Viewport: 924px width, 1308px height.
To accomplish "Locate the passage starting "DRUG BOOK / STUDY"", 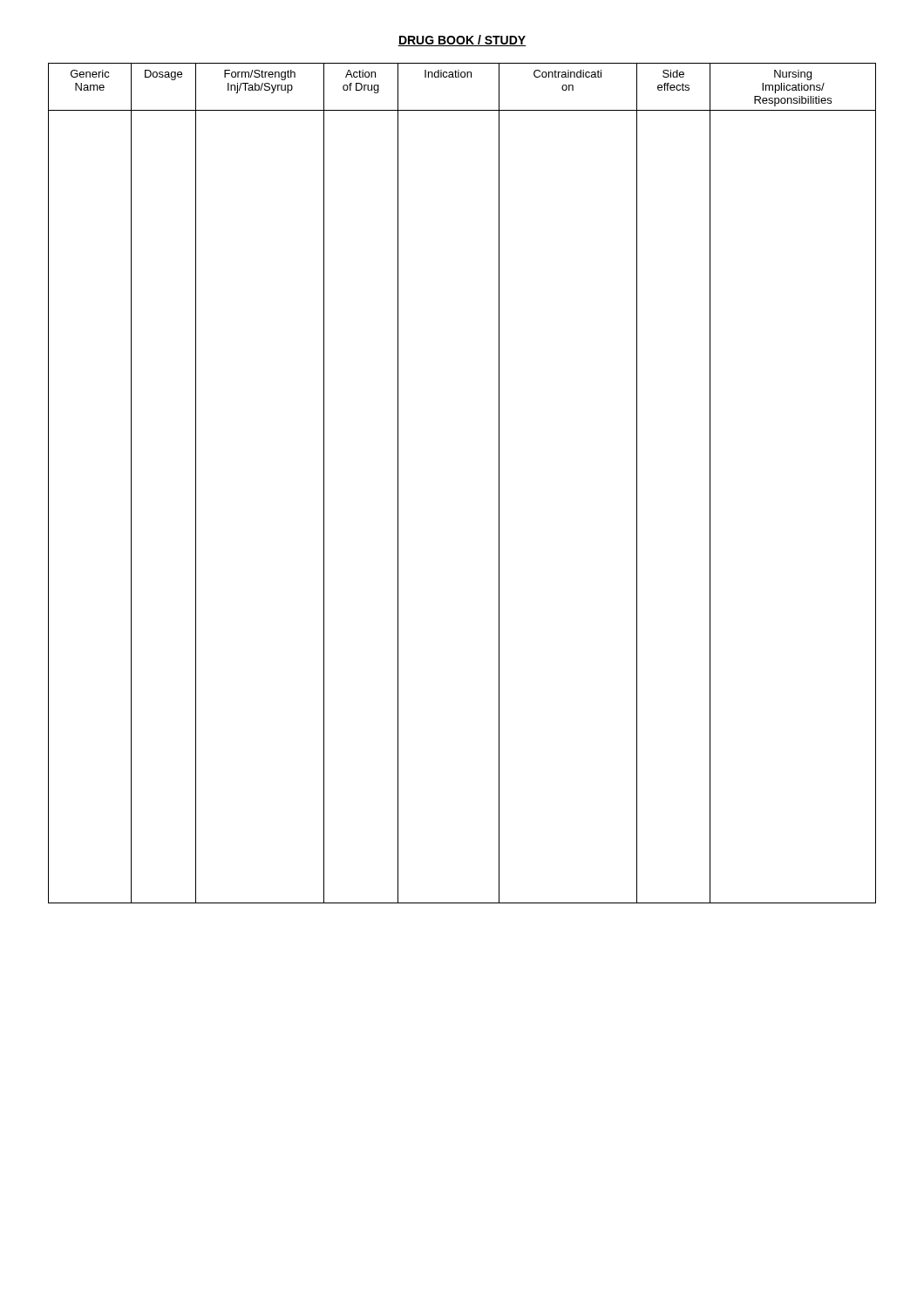I will click(462, 40).
